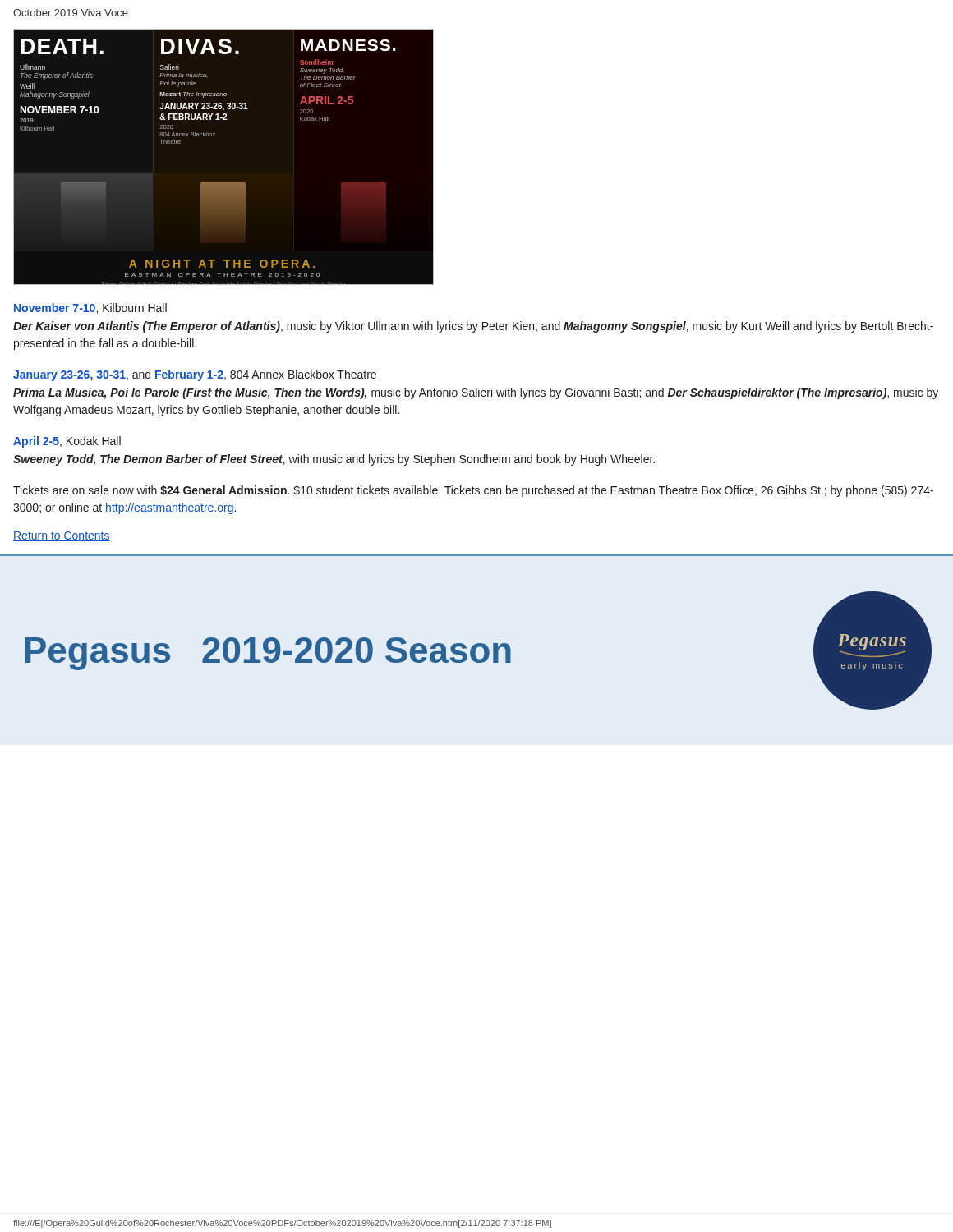
Task: Locate the logo
Action: pyautogui.click(x=872, y=650)
